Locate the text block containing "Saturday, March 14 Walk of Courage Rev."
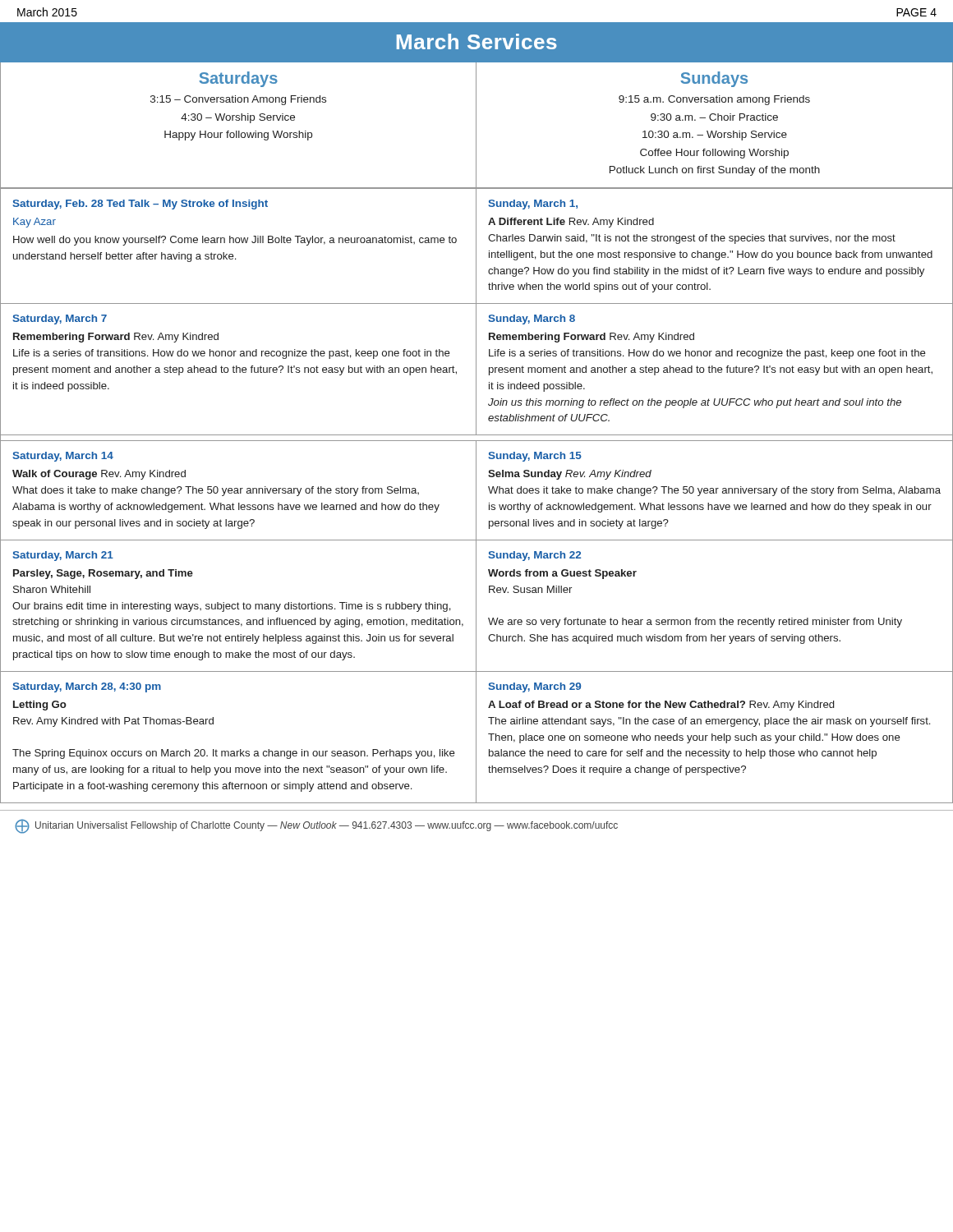953x1232 pixels. click(x=238, y=488)
